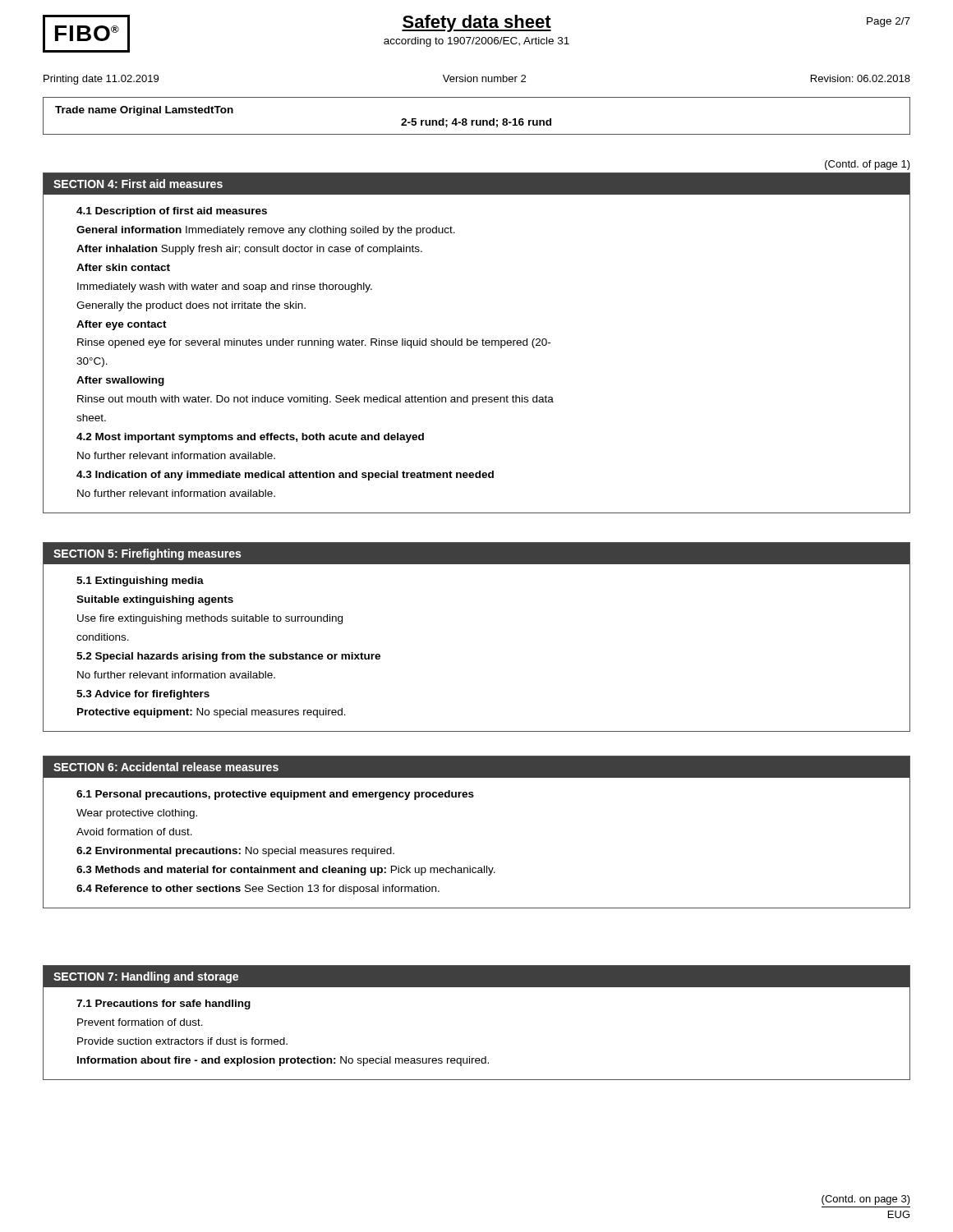Viewport: 953px width, 1232px height.
Task: Where is the section header that starts "SECTION 7: Handling and"?
Action: point(146,977)
